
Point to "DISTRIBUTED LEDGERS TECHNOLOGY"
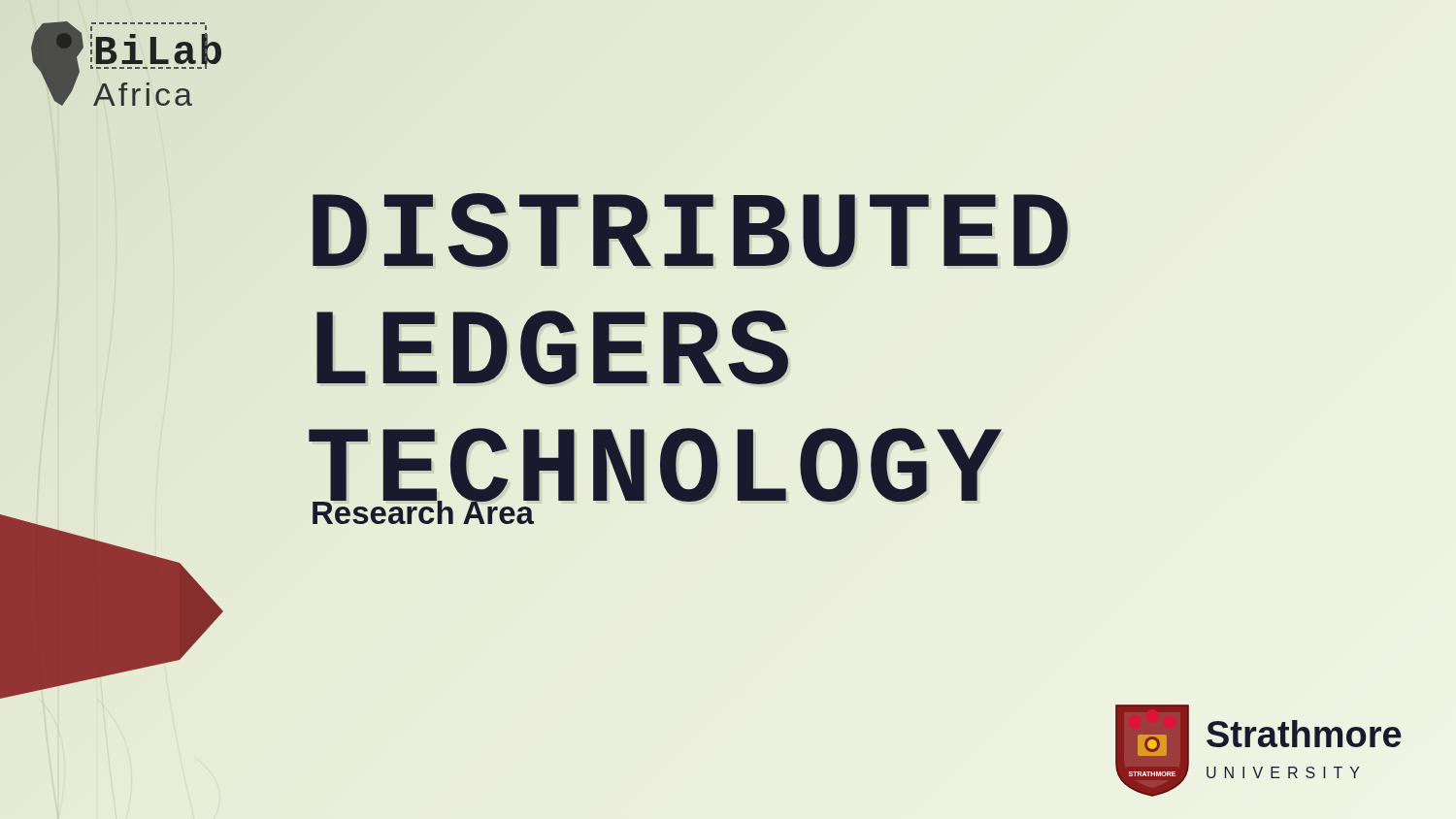(859, 356)
